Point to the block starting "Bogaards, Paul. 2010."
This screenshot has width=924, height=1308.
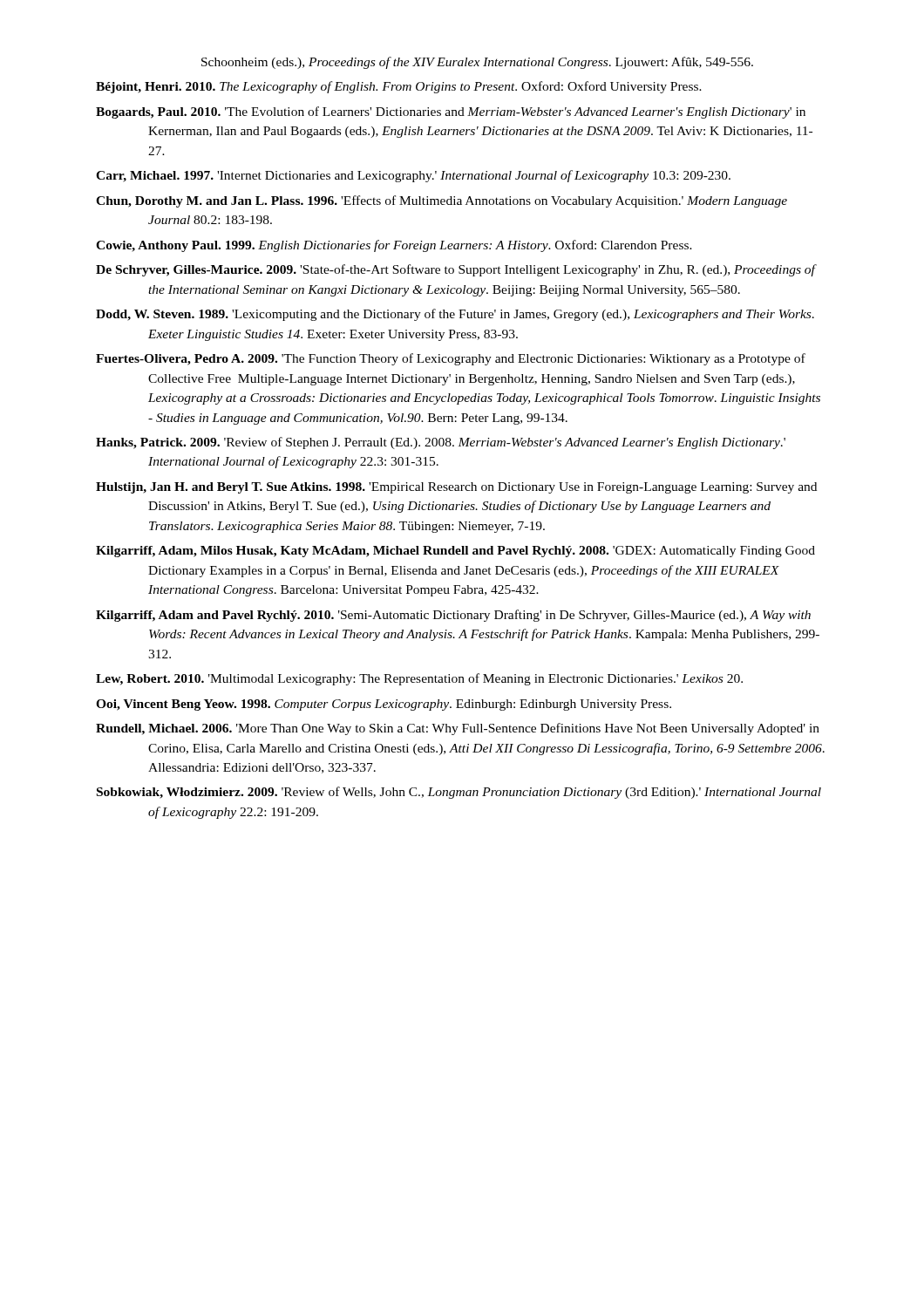(462, 131)
